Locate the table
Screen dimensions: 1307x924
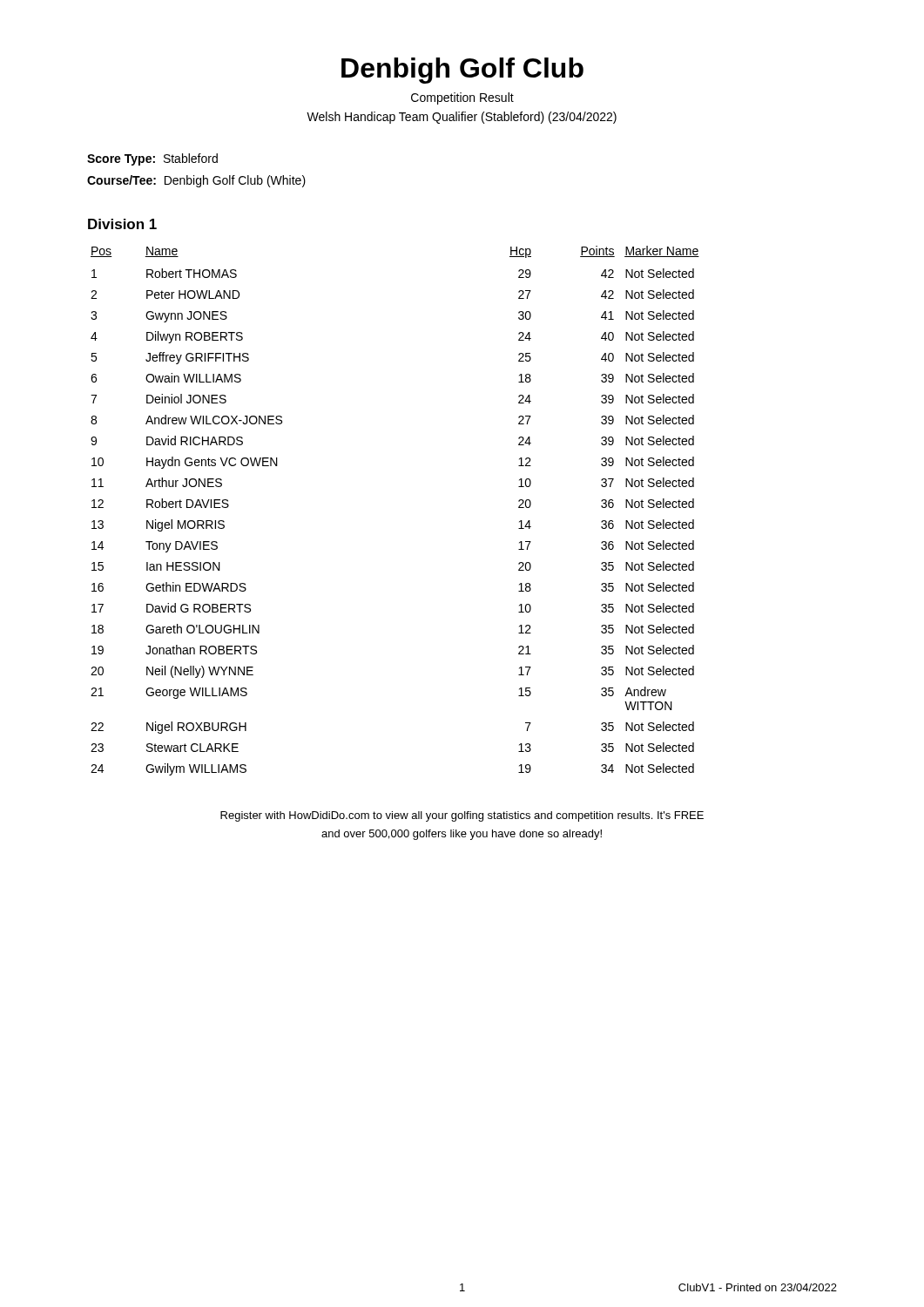[462, 511]
